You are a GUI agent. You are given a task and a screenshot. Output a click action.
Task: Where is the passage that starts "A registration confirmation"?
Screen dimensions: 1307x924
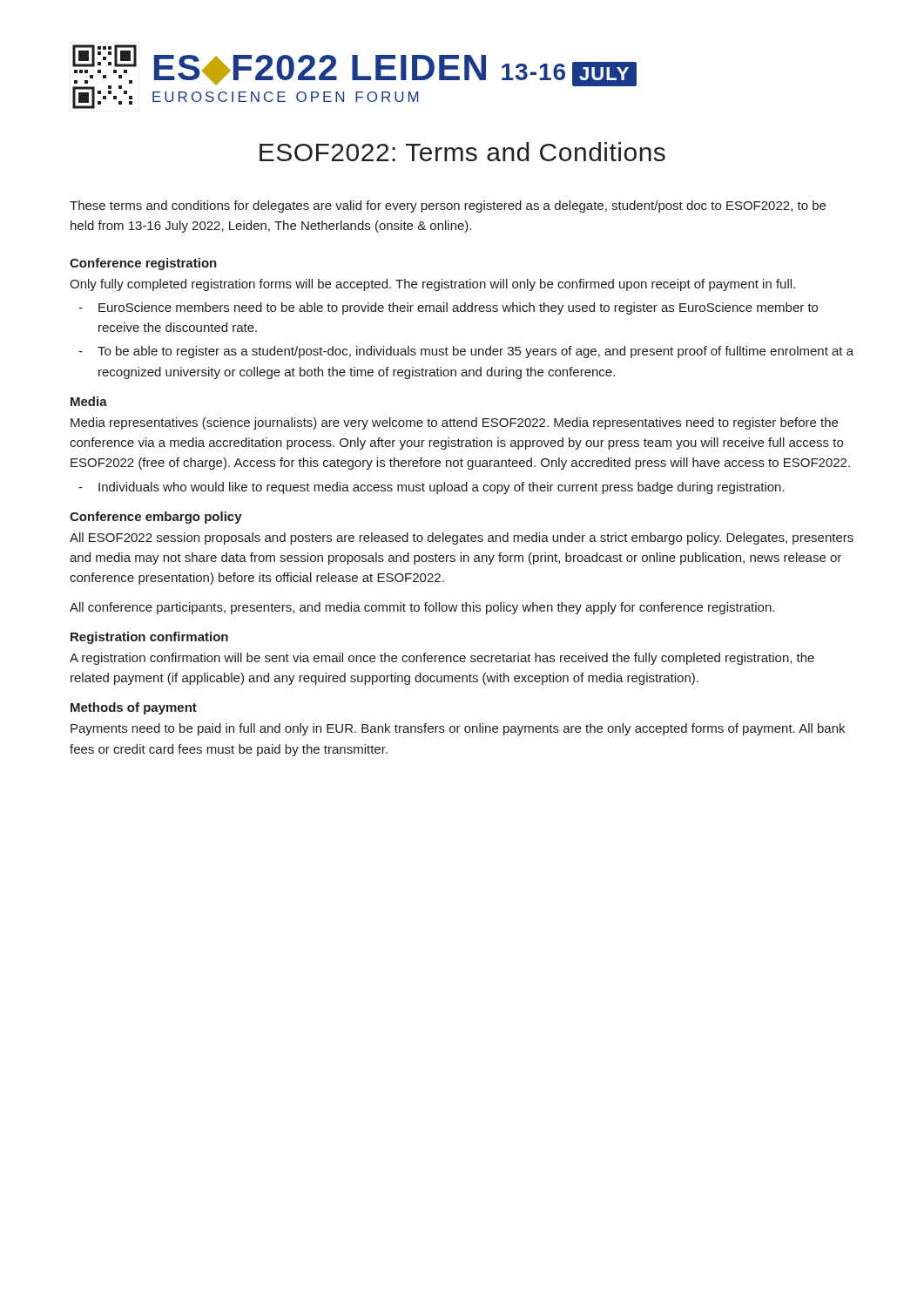442,667
